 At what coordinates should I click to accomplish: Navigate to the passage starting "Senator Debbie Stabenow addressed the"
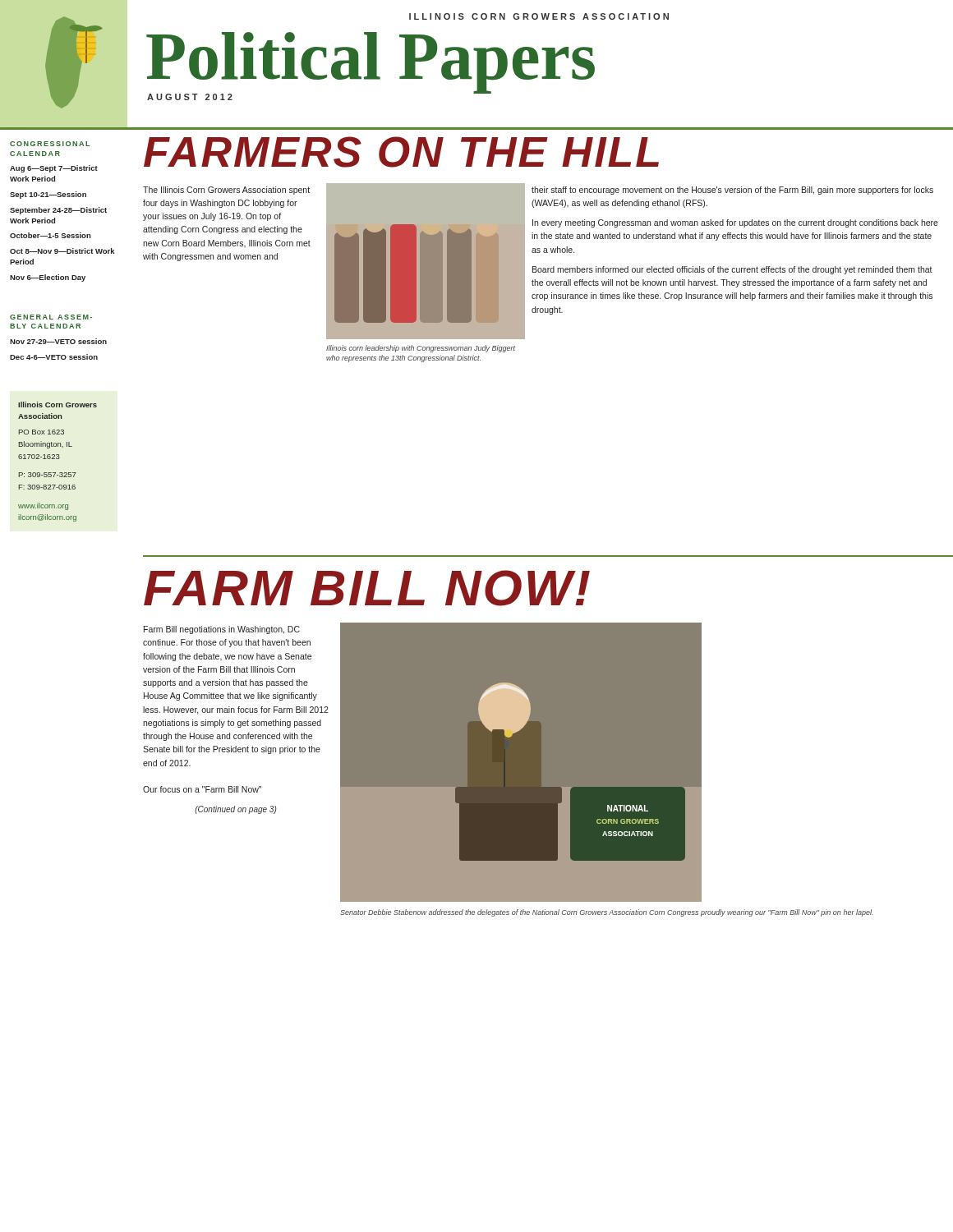pos(607,913)
